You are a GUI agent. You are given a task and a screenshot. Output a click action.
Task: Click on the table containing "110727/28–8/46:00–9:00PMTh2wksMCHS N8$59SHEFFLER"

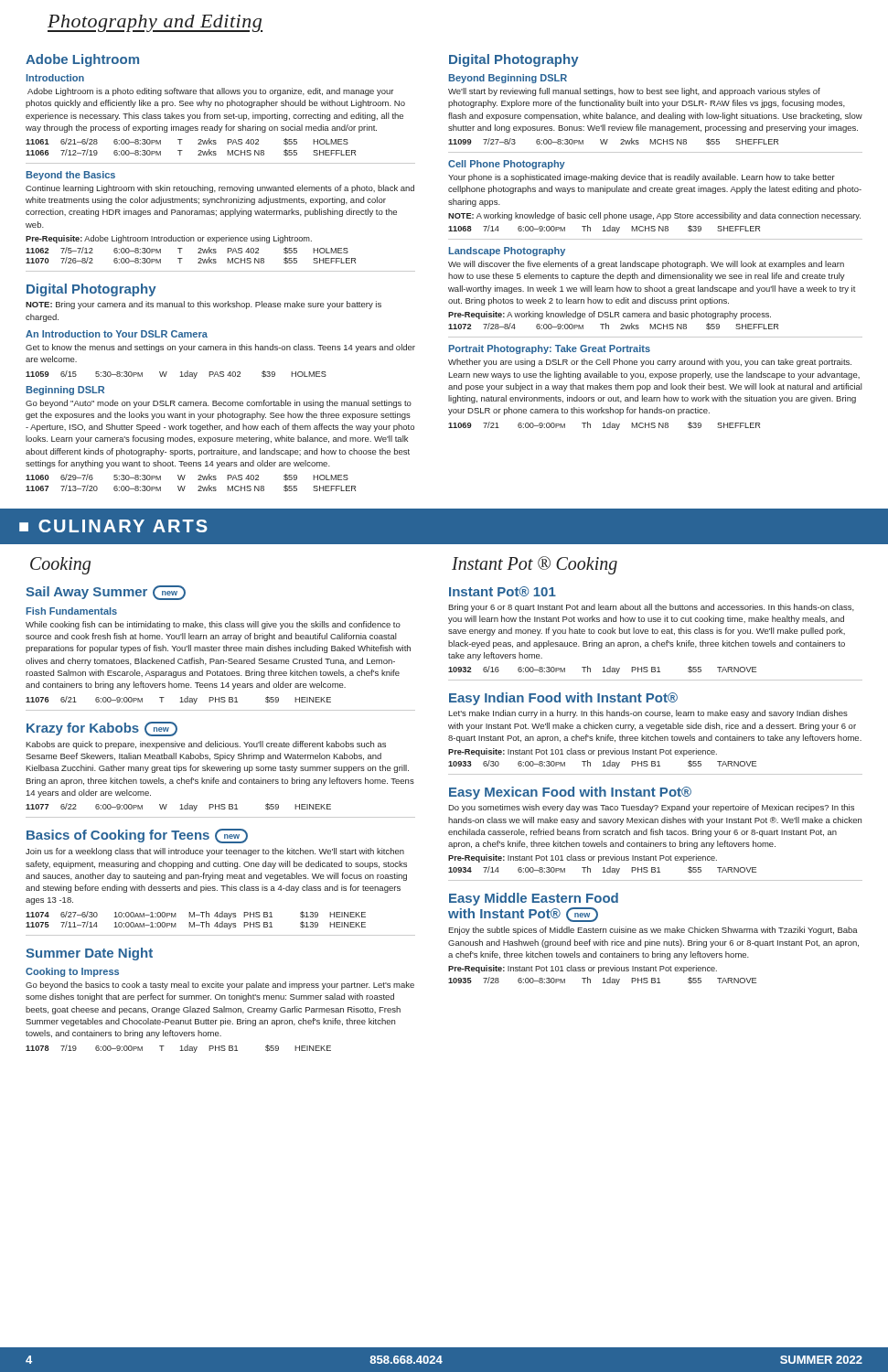click(x=655, y=327)
